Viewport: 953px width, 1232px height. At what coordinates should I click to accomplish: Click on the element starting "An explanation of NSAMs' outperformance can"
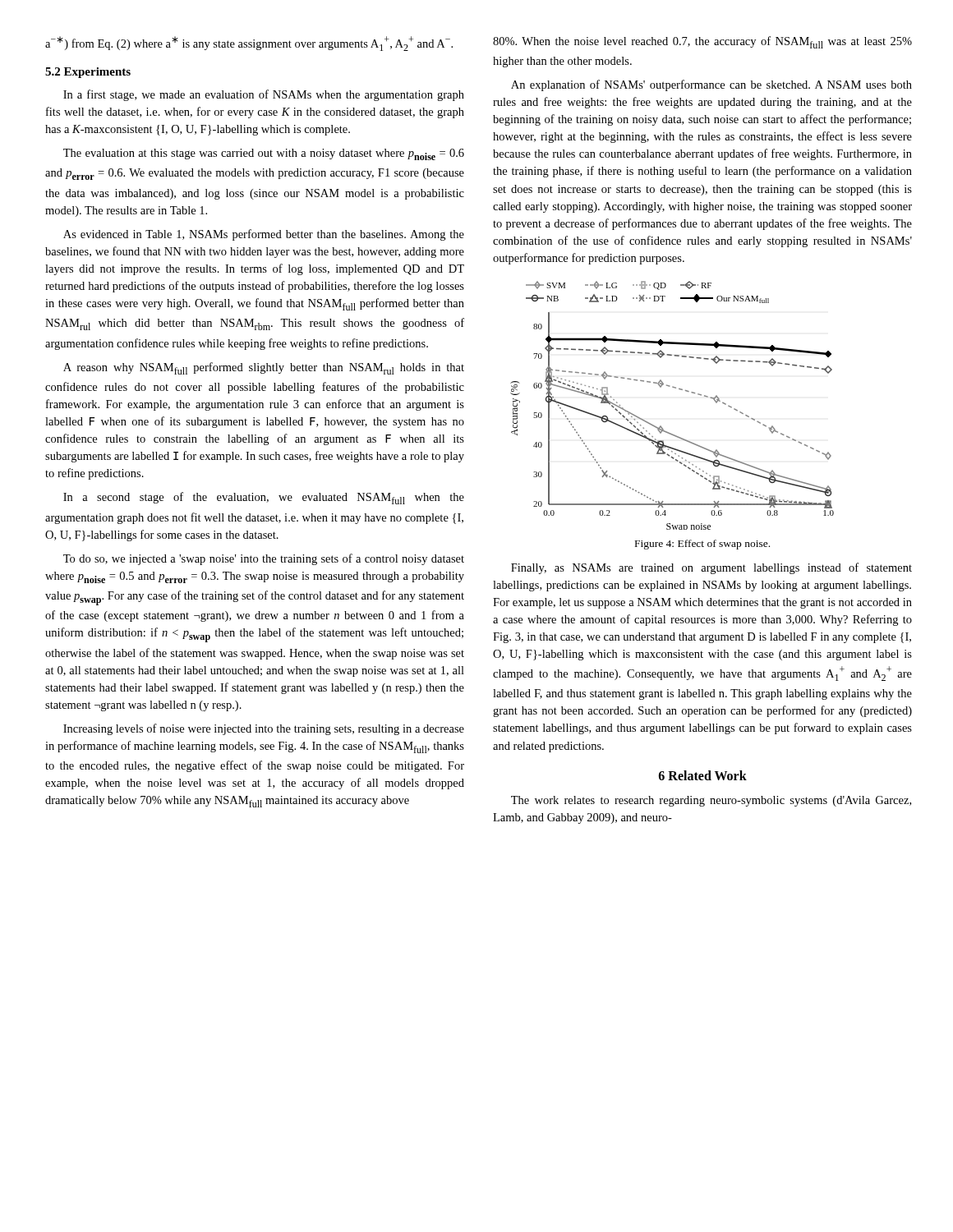click(x=702, y=172)
